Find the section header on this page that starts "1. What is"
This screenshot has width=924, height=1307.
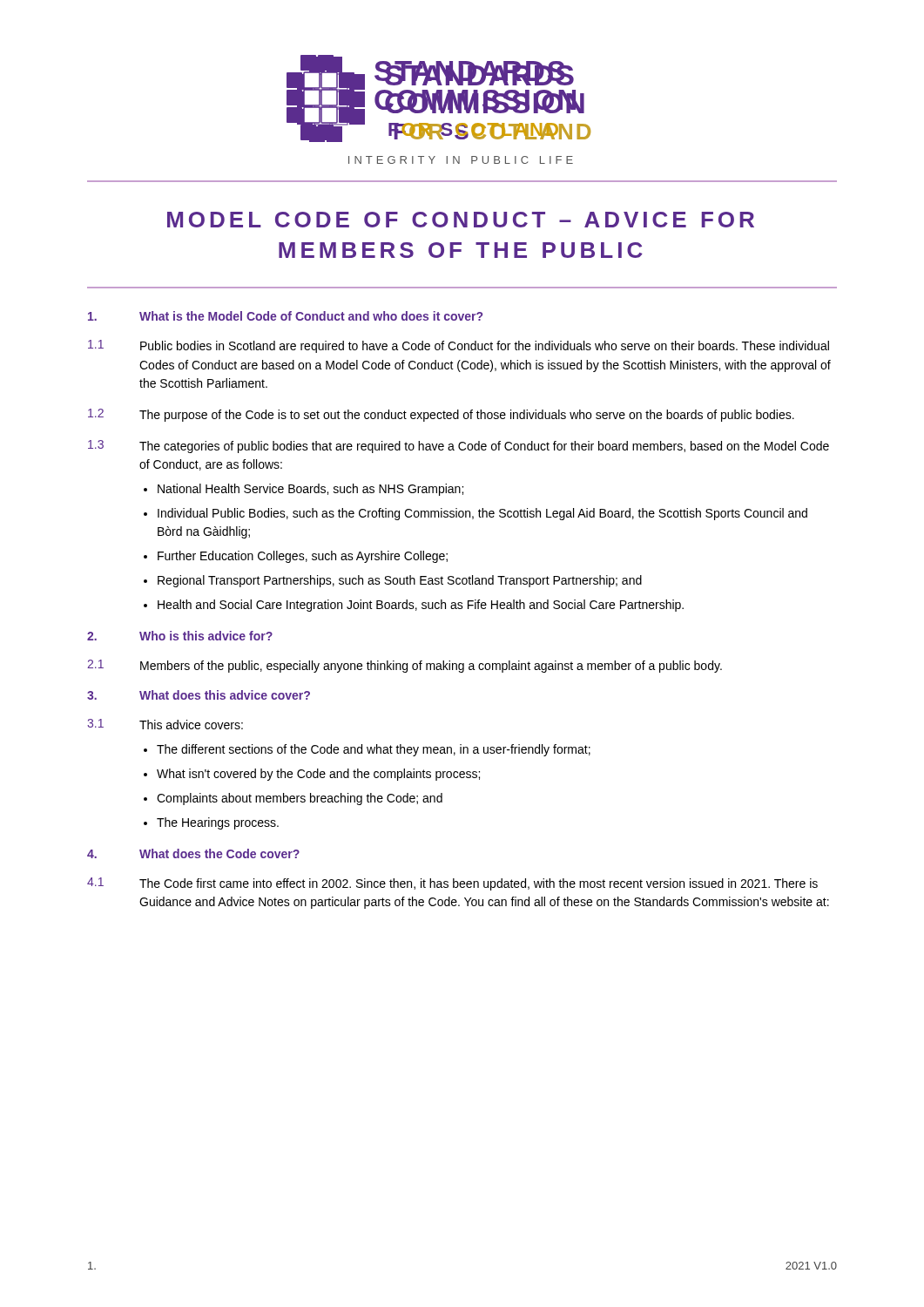(x=462, y=316)
